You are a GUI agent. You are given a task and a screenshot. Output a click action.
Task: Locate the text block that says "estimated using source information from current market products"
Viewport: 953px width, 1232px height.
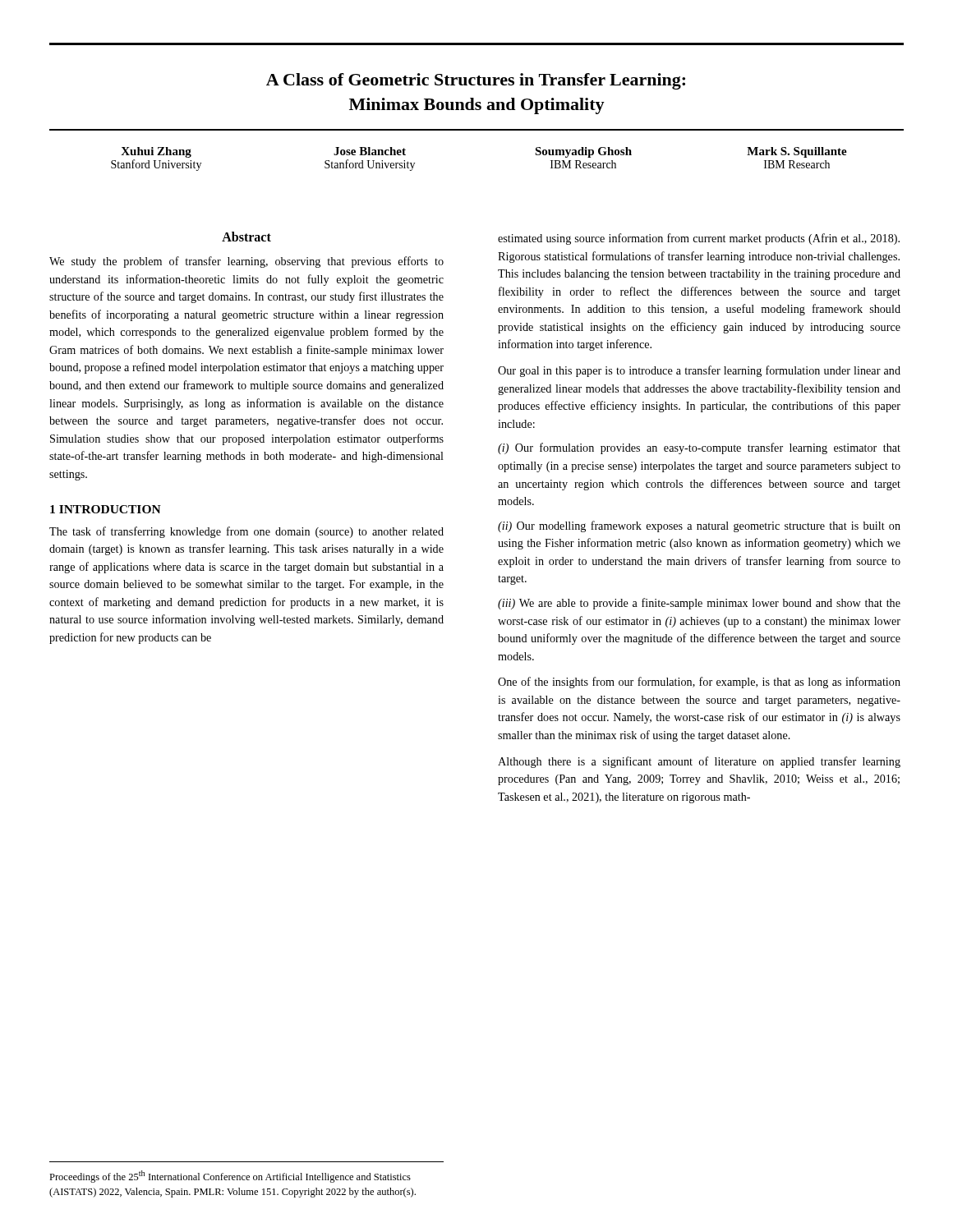tap(699, 291)
